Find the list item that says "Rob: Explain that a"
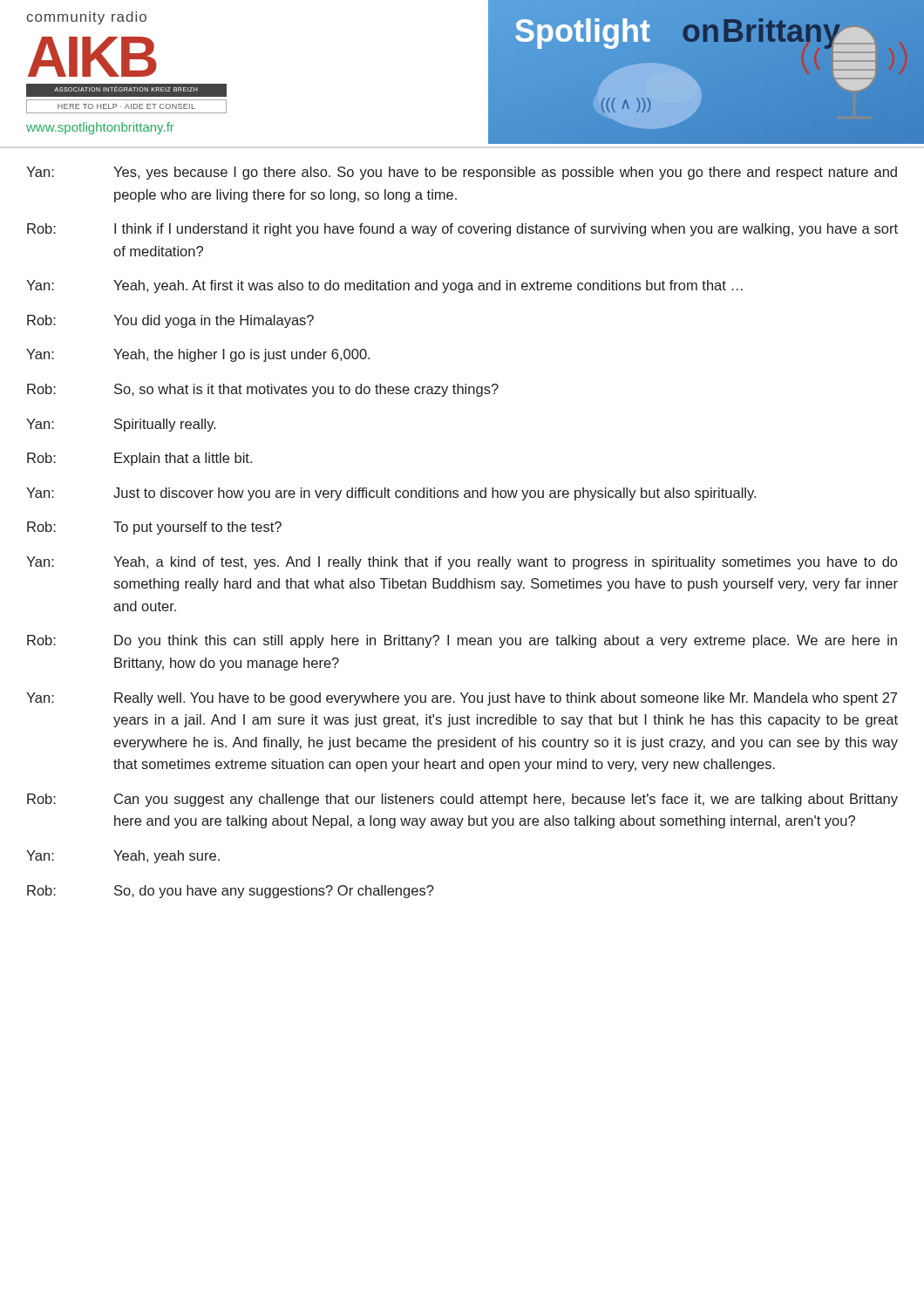The image size is (924, 1308). 139,459
